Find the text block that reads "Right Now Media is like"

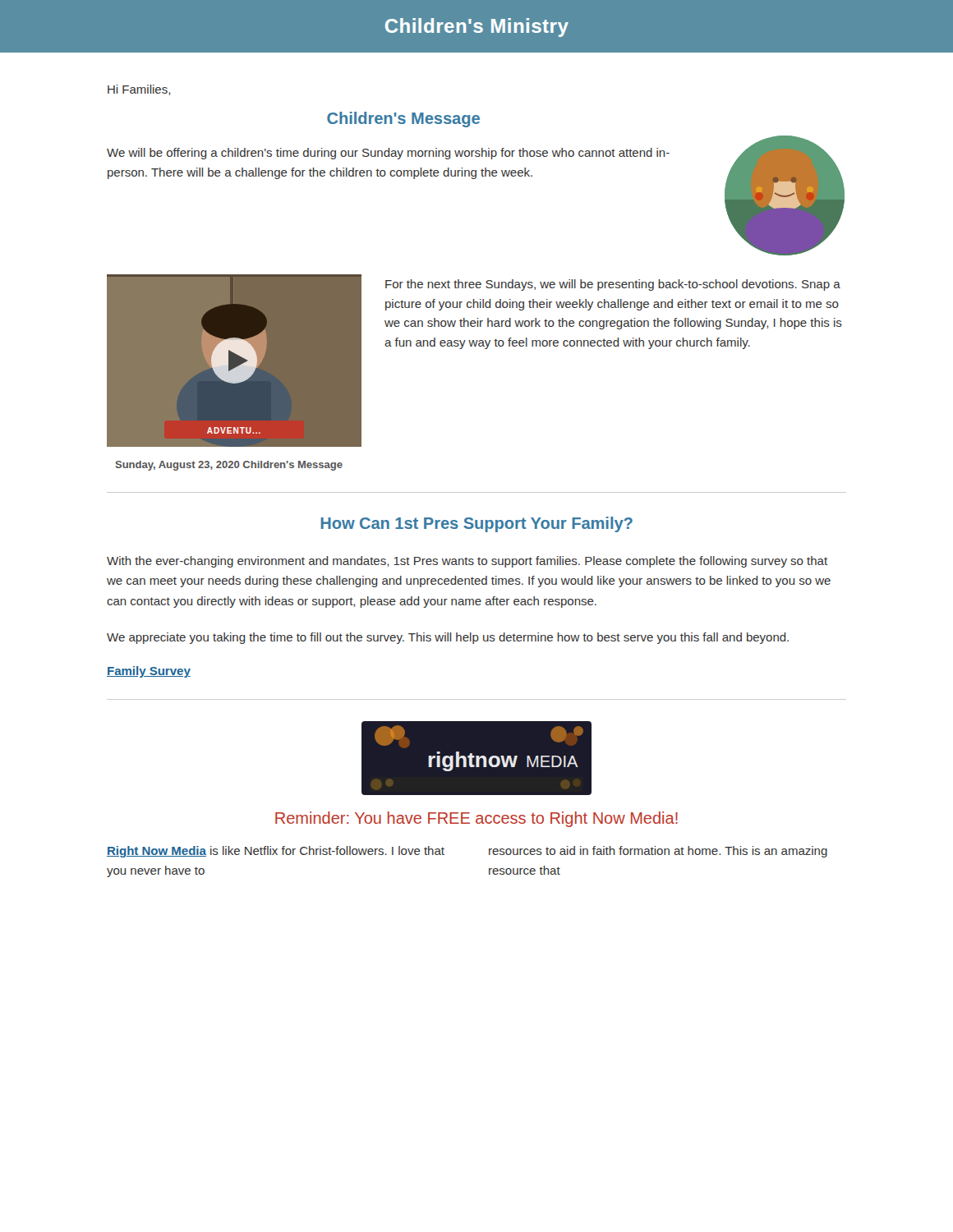point(276,860)
